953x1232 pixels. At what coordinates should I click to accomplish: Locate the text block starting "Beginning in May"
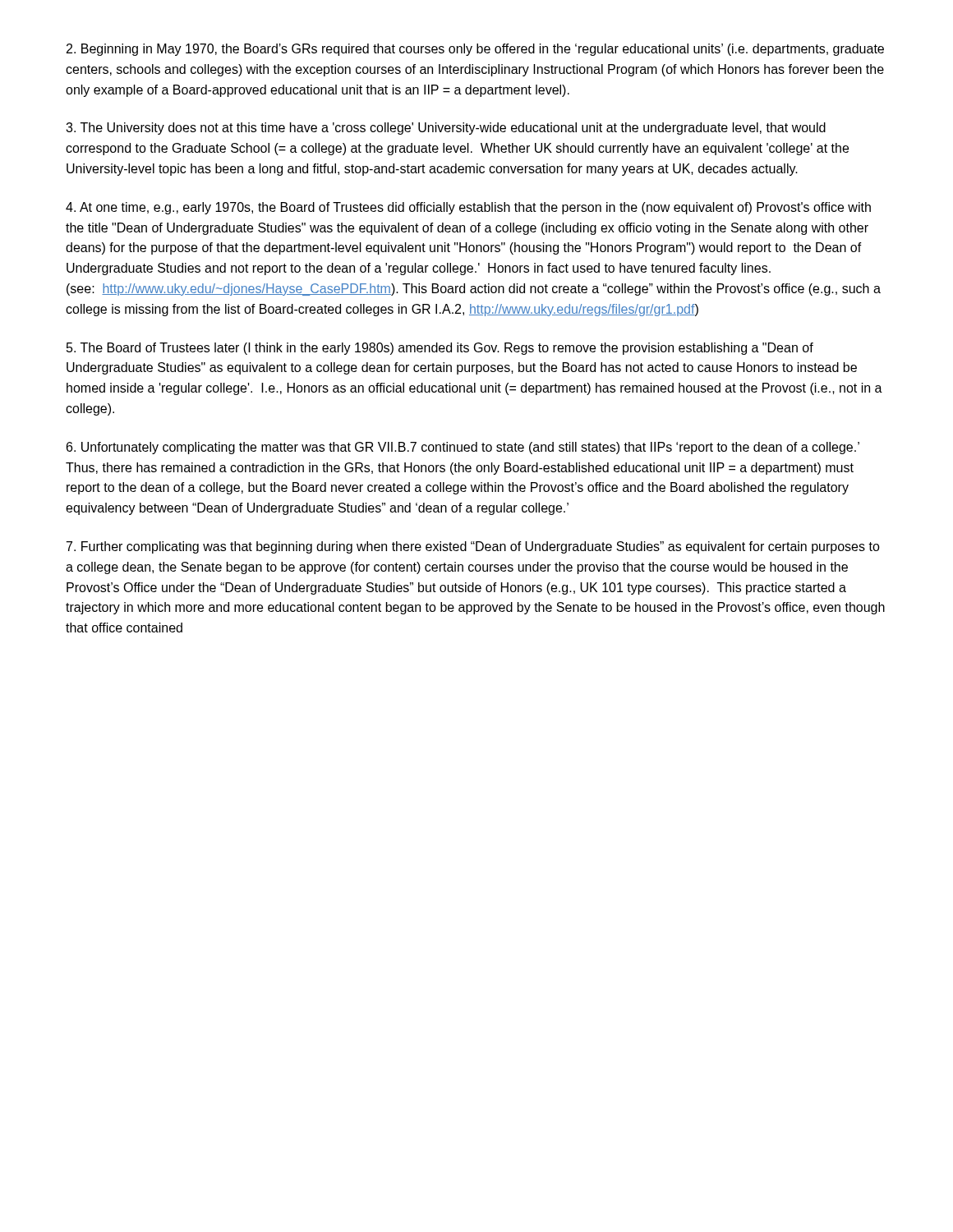tap(475, 69)
